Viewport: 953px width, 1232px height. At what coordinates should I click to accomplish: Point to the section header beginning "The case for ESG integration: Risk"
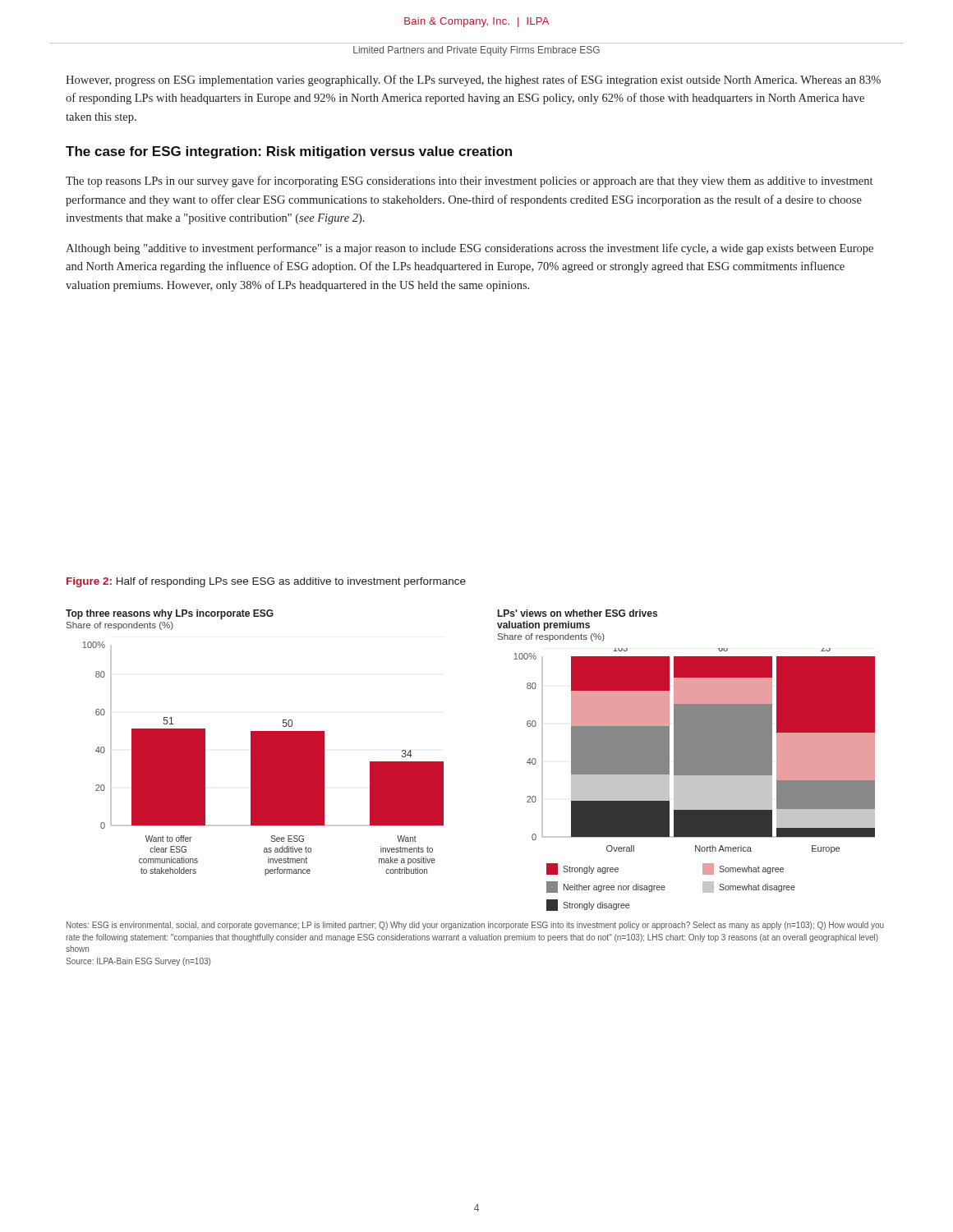[x=289, y=152]
